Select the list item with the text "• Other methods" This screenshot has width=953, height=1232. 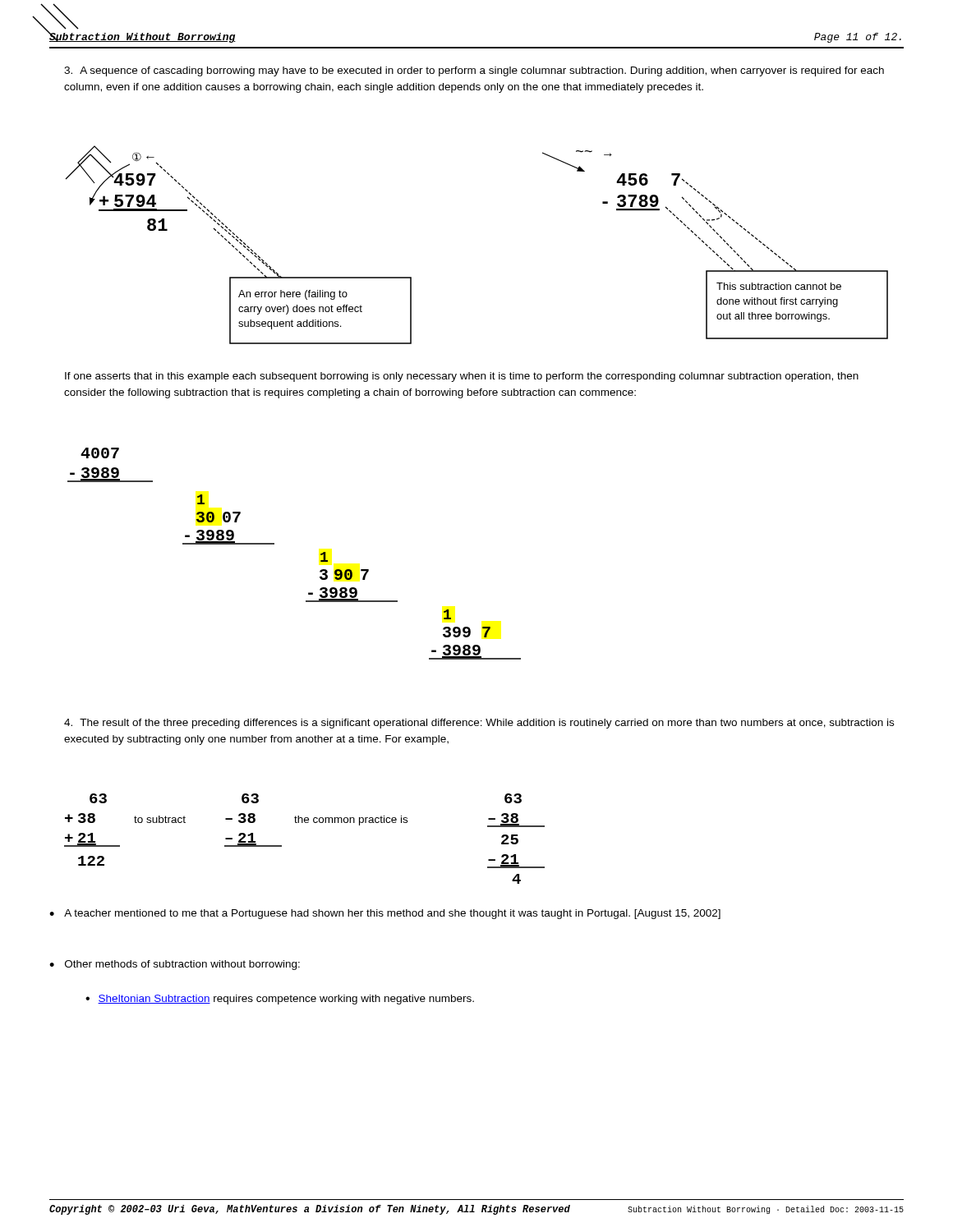click(175, 966)
